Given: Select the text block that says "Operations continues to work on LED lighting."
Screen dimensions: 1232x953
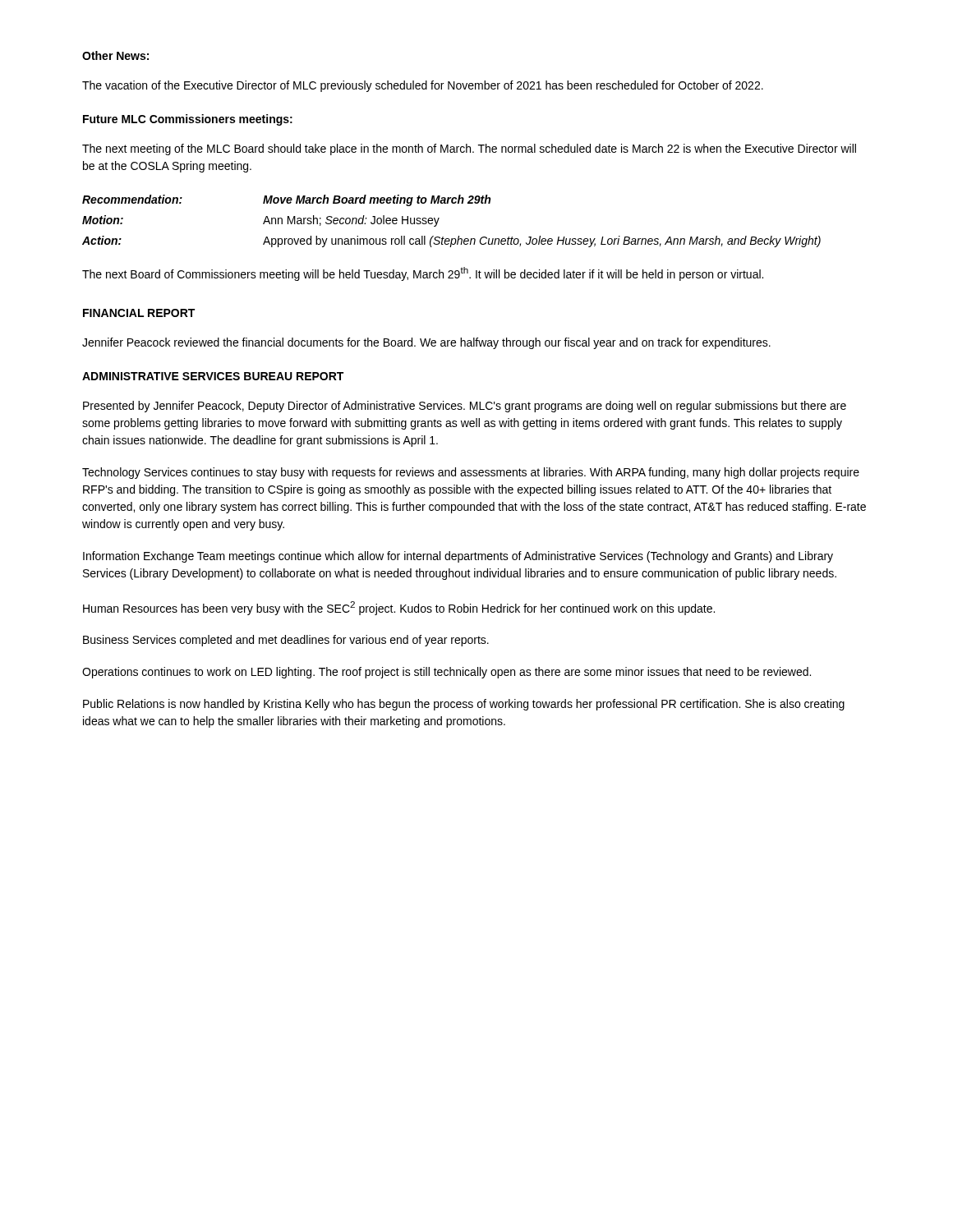Looking at the screenshot, I should tap(476, 673).
